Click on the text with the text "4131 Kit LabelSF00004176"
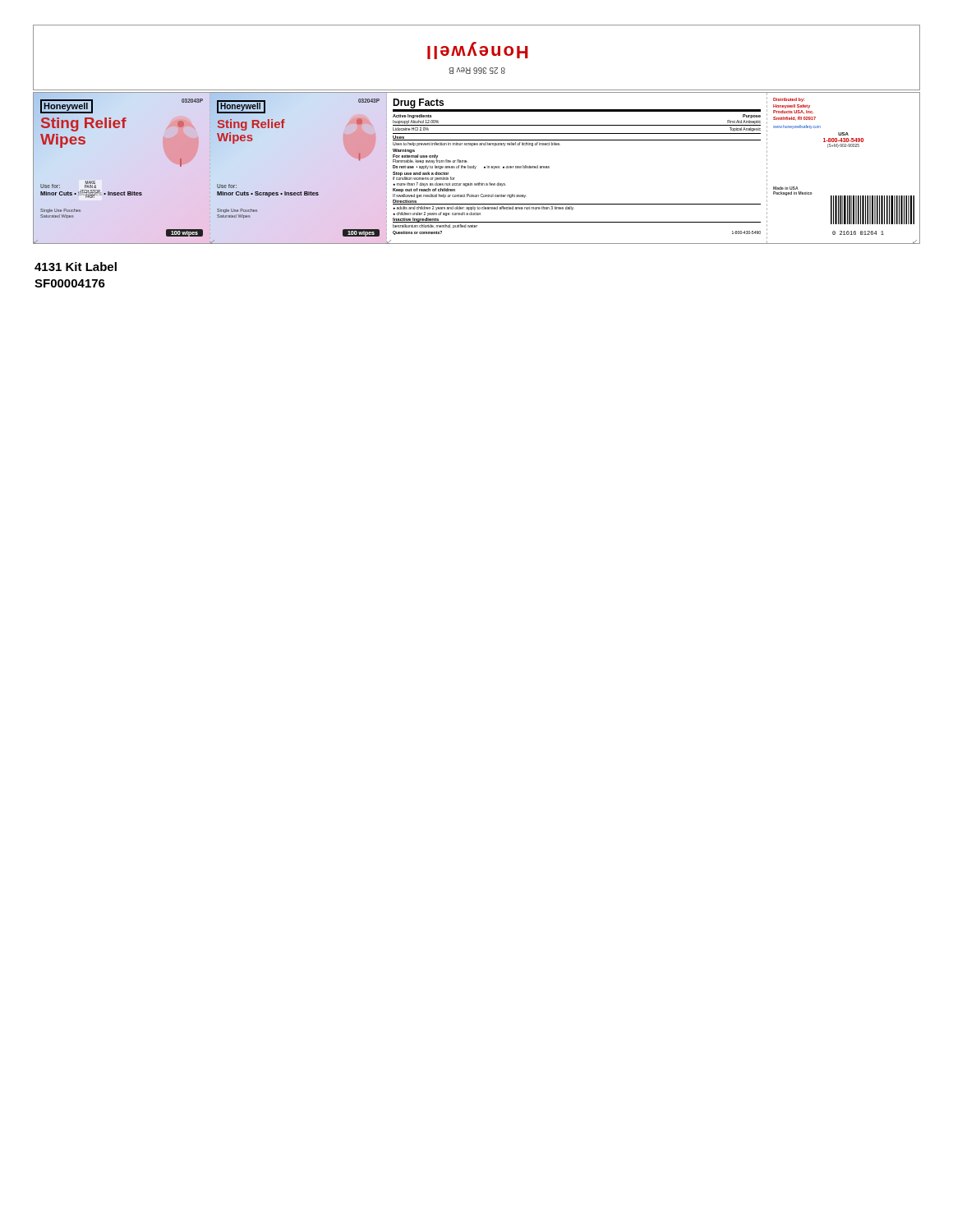The image size is (953, 1232). 76,275
